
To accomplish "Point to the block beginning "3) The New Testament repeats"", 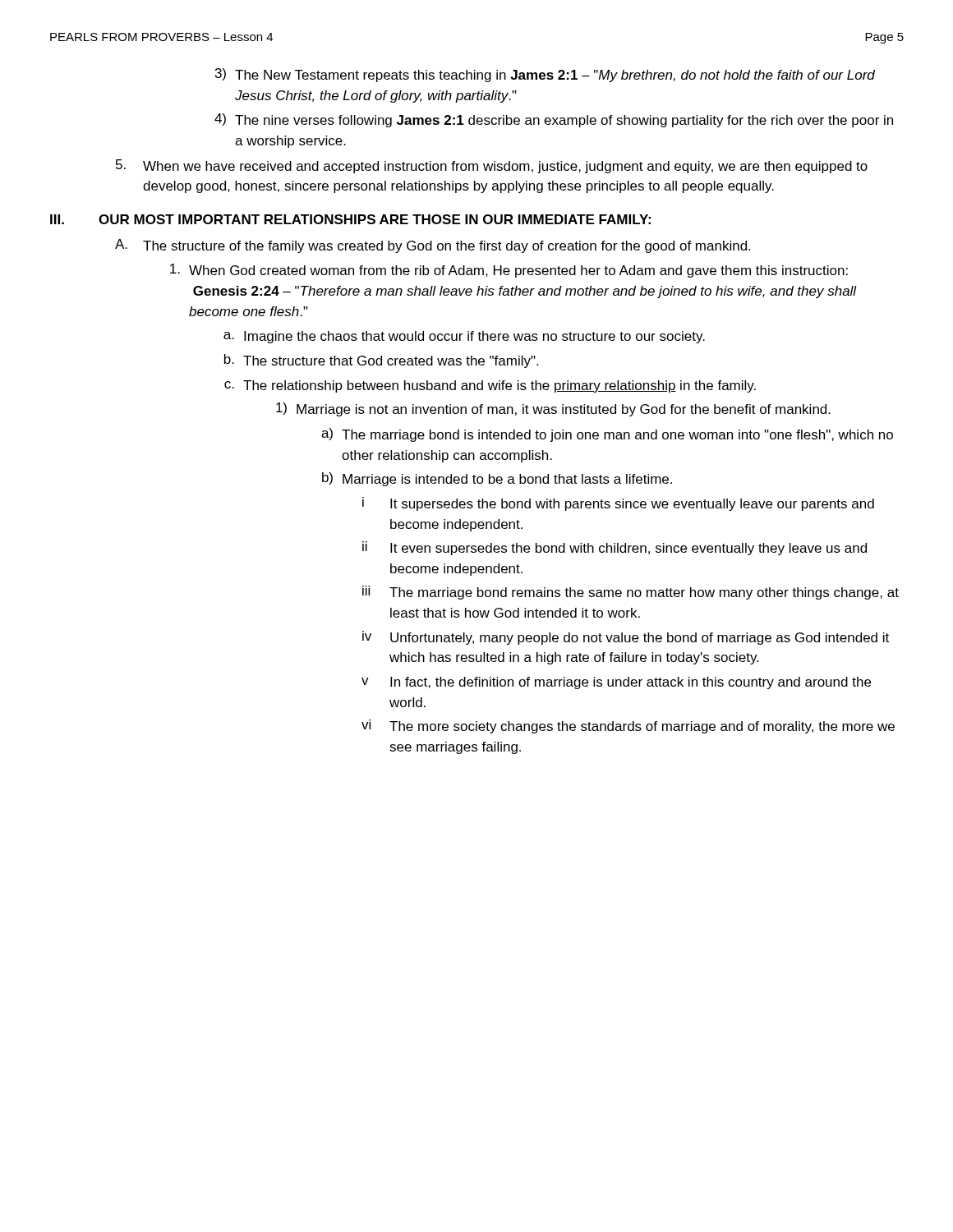I will (550, 86).
